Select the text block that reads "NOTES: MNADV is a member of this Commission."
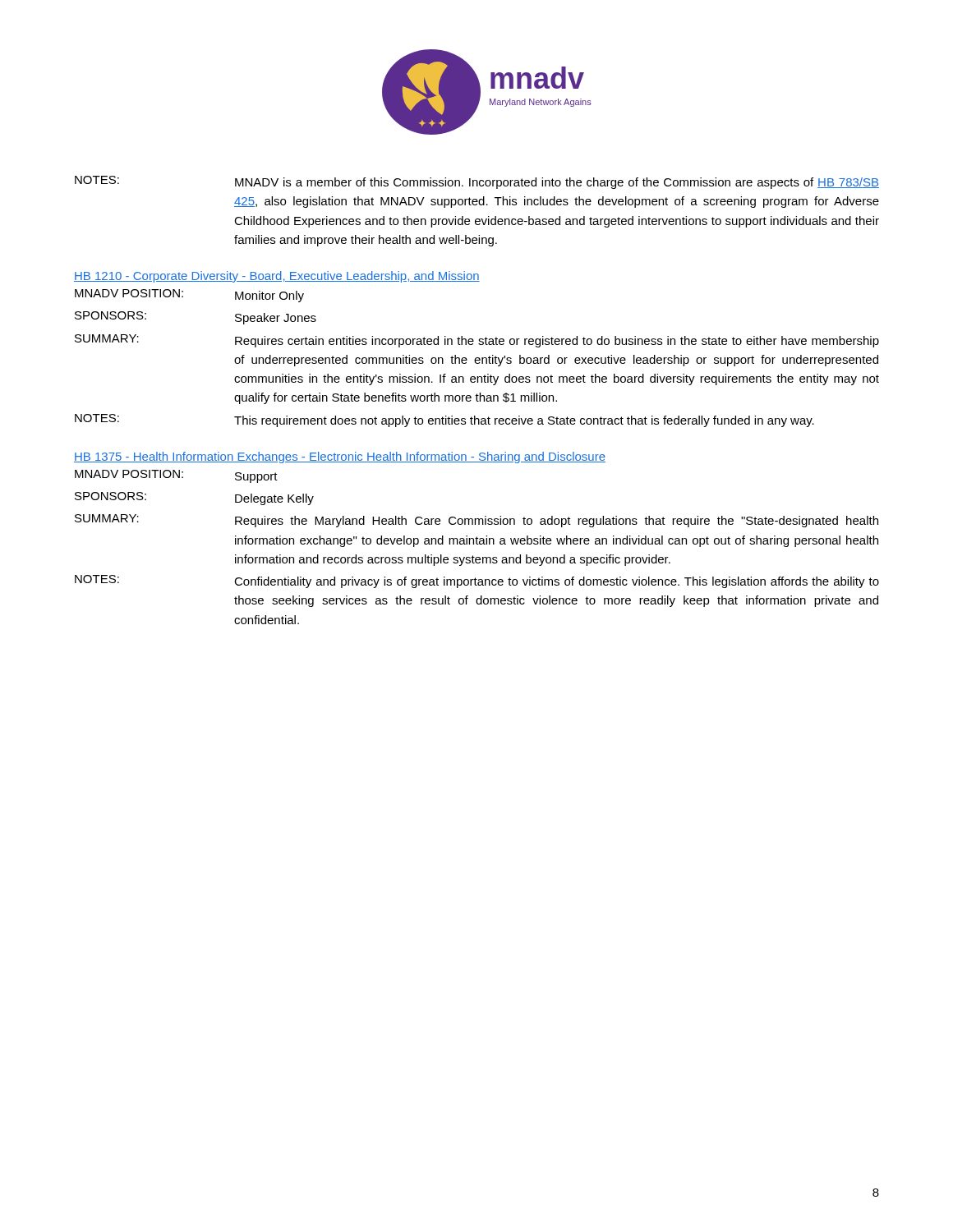 476,211
